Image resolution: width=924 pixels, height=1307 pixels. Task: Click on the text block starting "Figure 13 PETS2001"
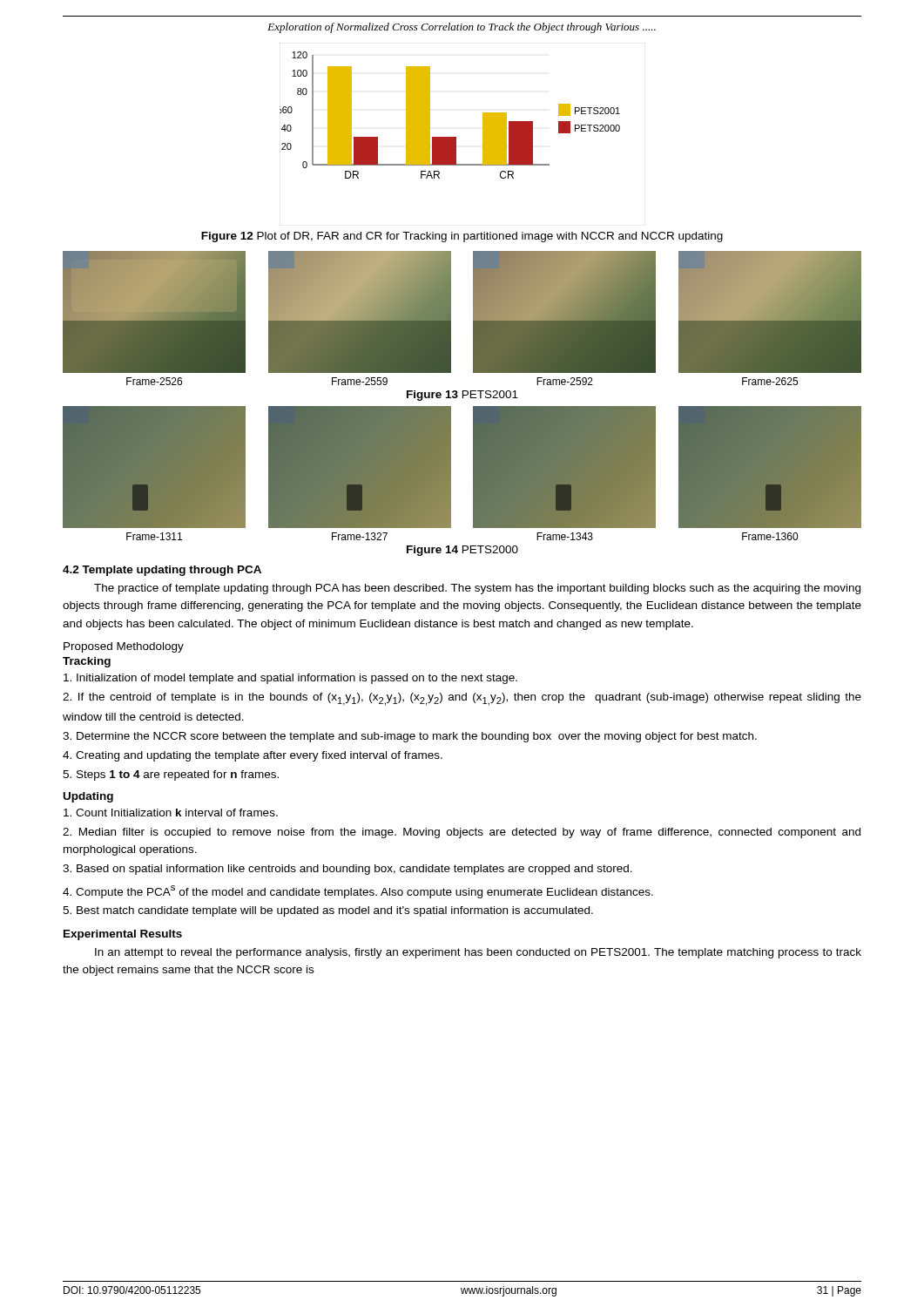(x=462, y=394)
